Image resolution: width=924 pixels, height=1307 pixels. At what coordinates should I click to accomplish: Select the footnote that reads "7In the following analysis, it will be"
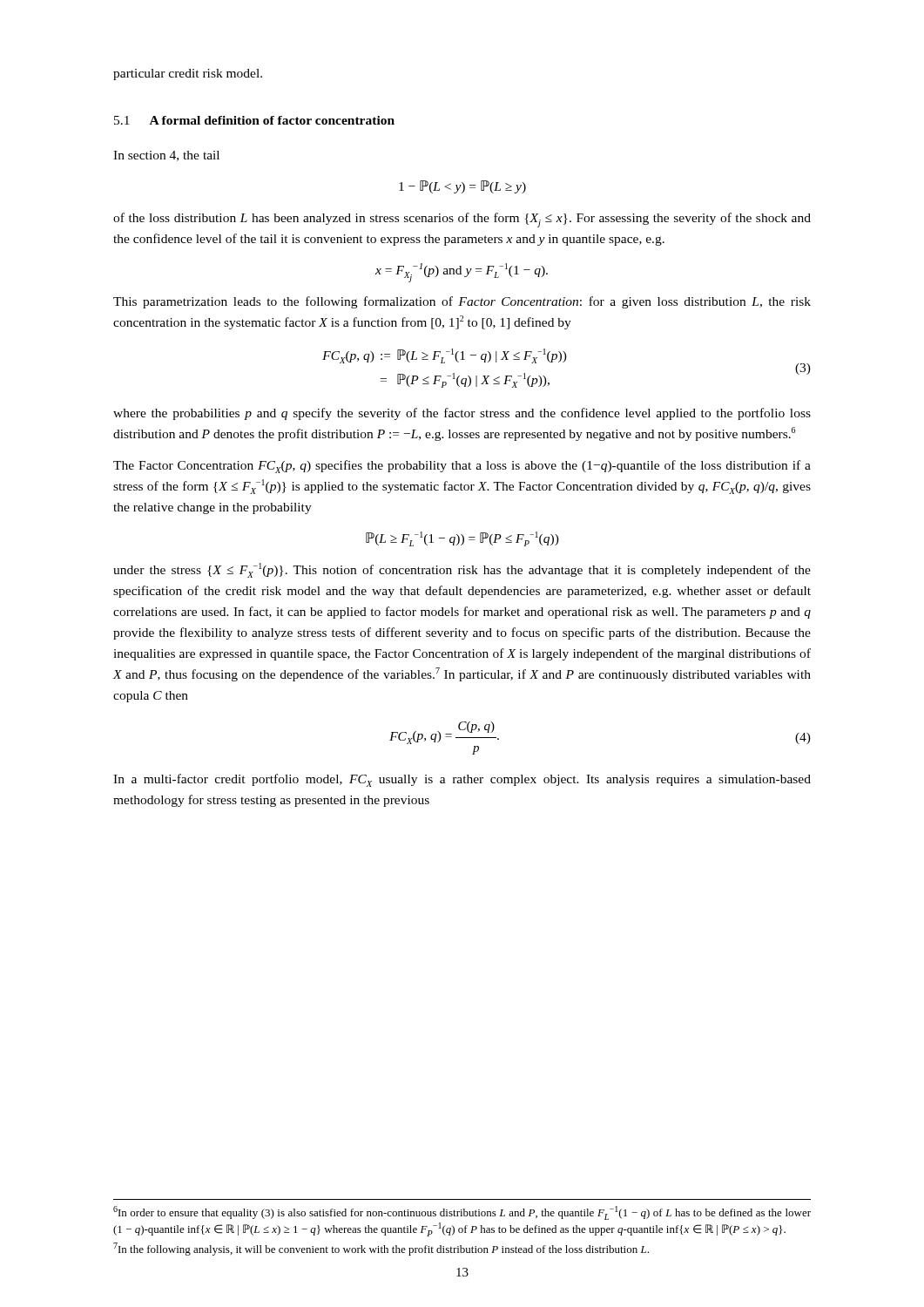click(x=381, y=1249)
